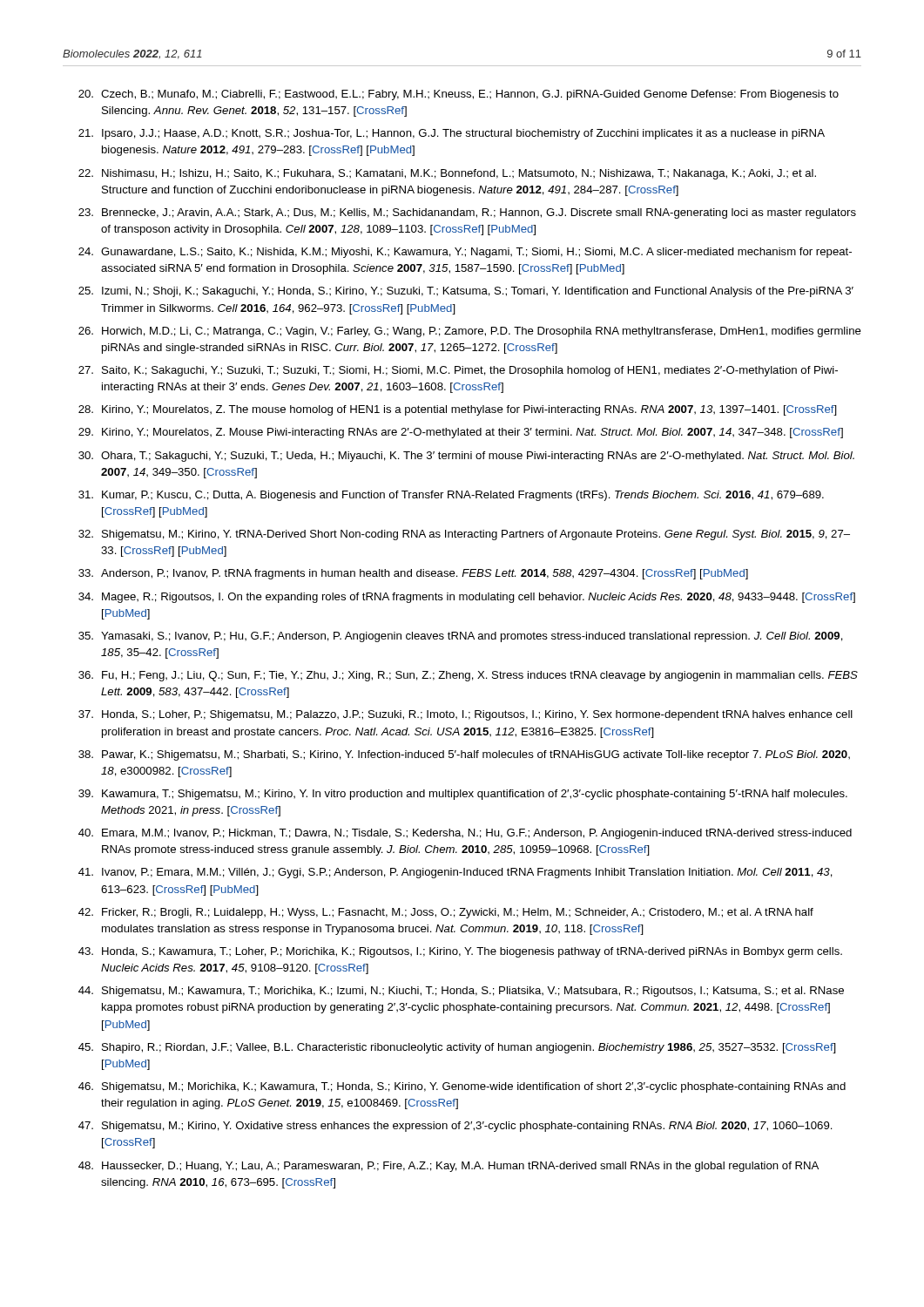Image resolution: width=924 pixels, height=1307 pixels.
Task: Point to the element starting "24. Gunawardane, L.S.; Saito, K.; Nishida, K.M.;"
Action: tap(462, 260)
